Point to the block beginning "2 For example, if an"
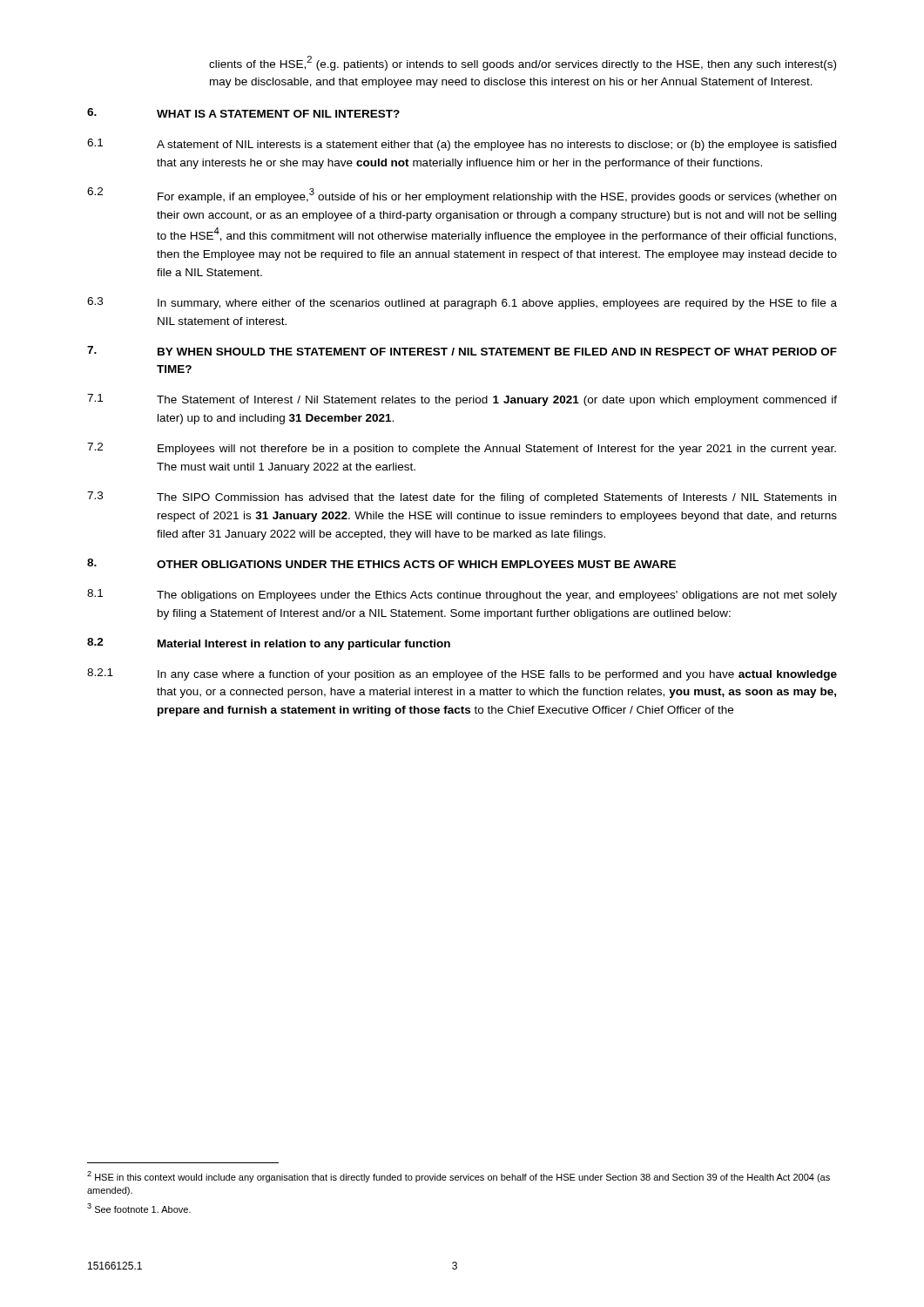The width and height of the screenshot is (924, 1307). click(462, 233)
